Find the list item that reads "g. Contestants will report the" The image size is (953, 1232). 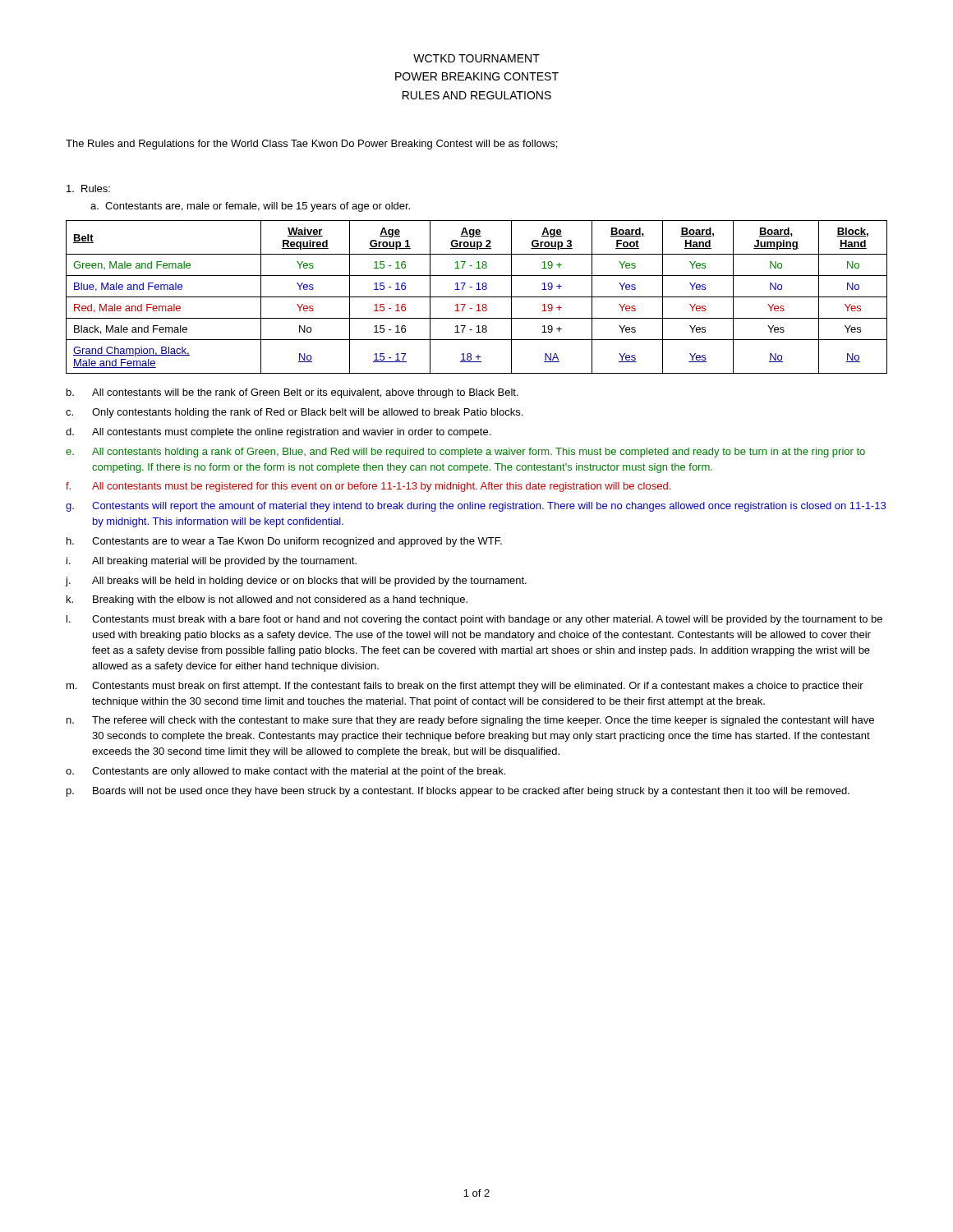click(476, 514)
